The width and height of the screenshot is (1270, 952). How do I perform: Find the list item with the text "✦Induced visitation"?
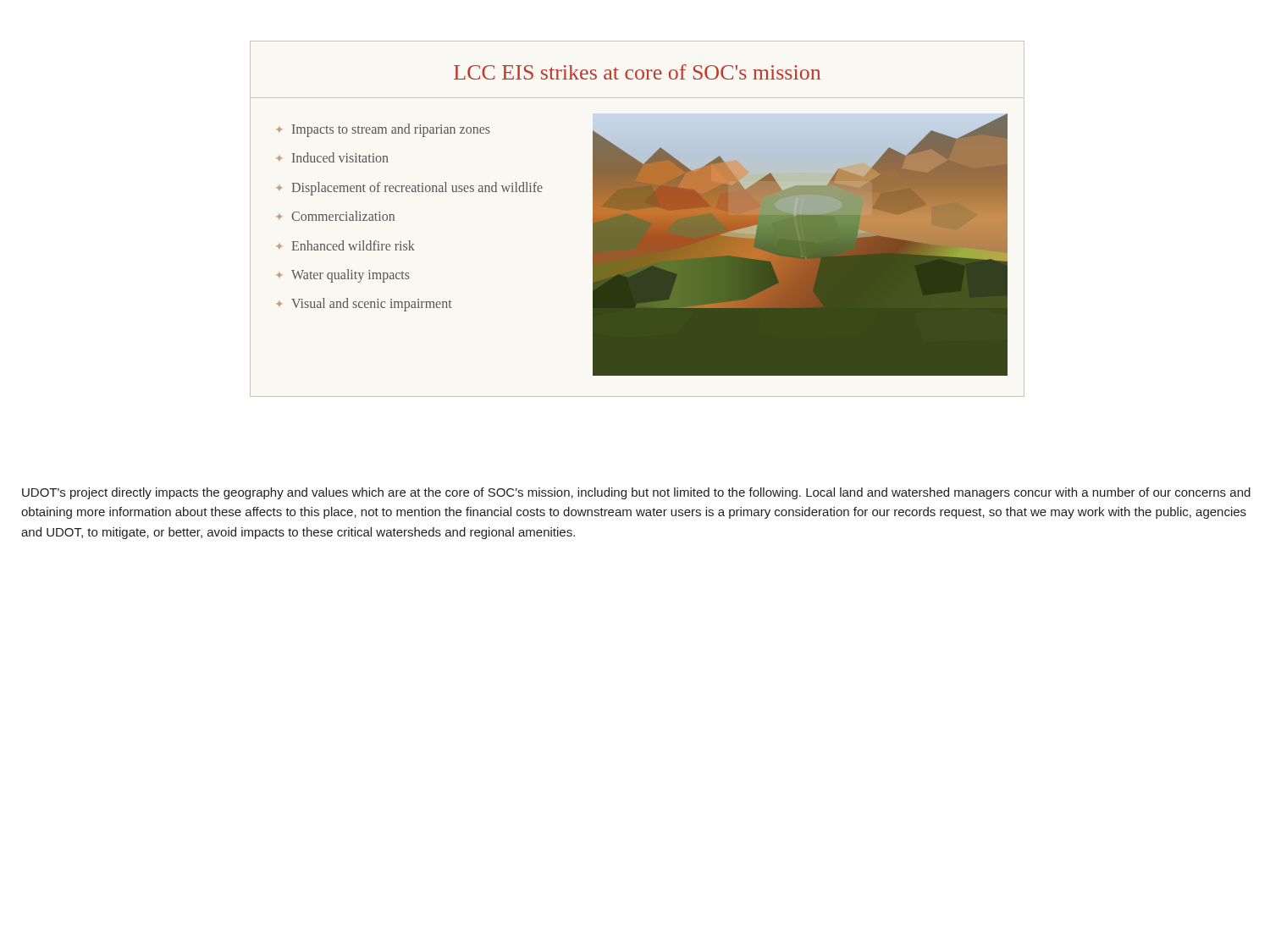332,159
